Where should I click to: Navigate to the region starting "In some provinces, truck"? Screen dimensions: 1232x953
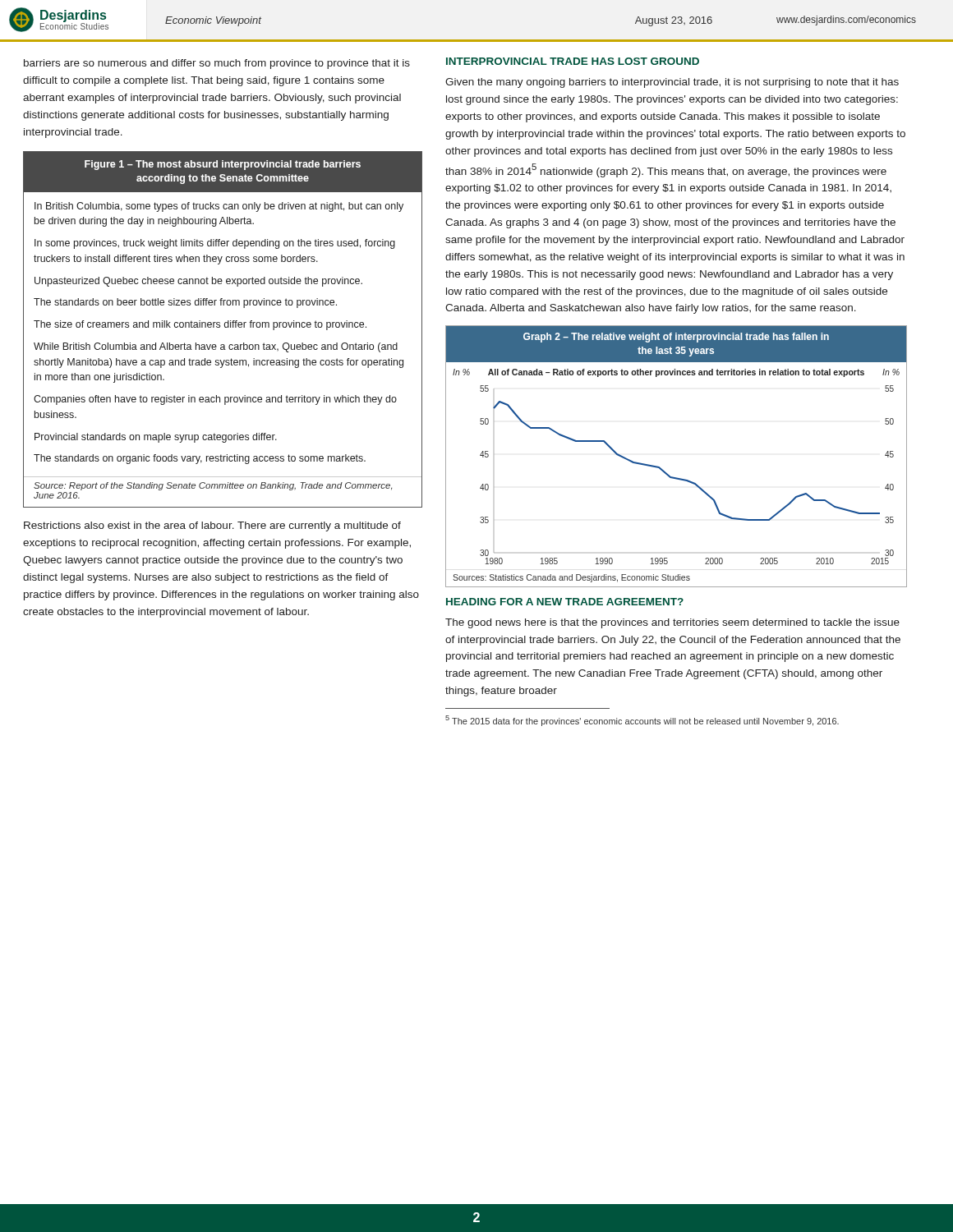click(215, 251)
